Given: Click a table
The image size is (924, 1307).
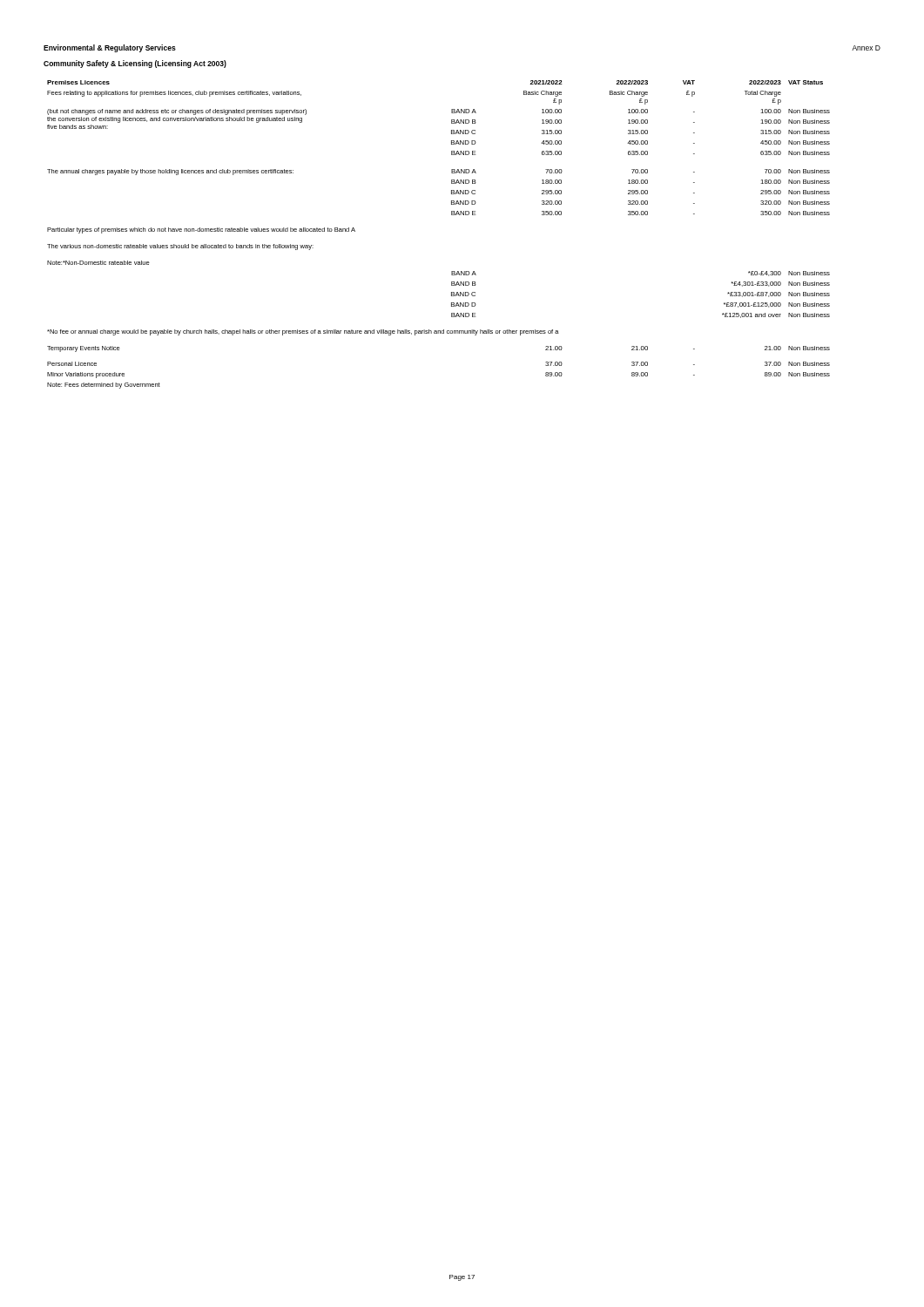Looking at the screenshot, I should pos(462,233).
